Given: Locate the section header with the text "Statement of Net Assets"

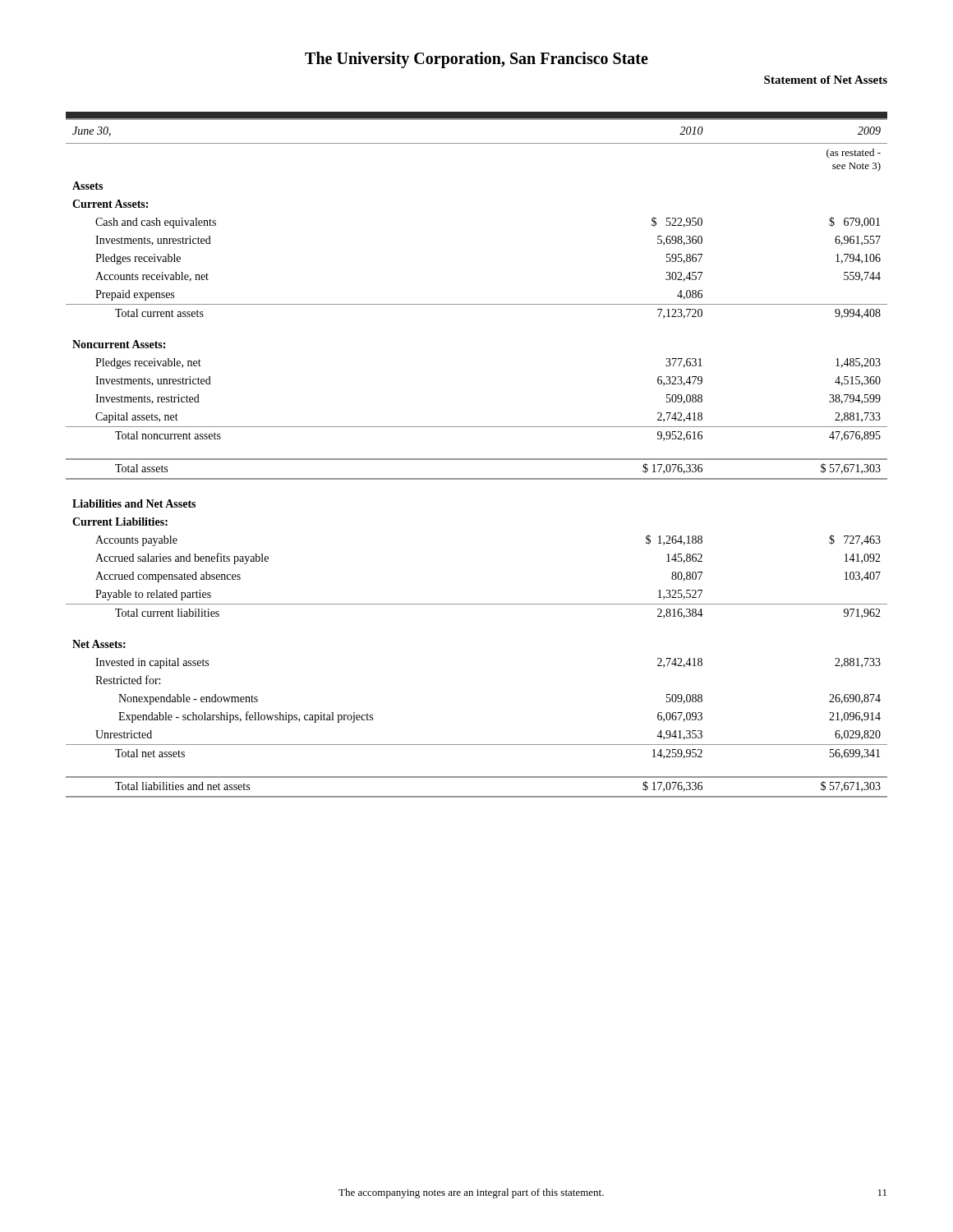Looking at the screenshot, I should pos(825,80).
